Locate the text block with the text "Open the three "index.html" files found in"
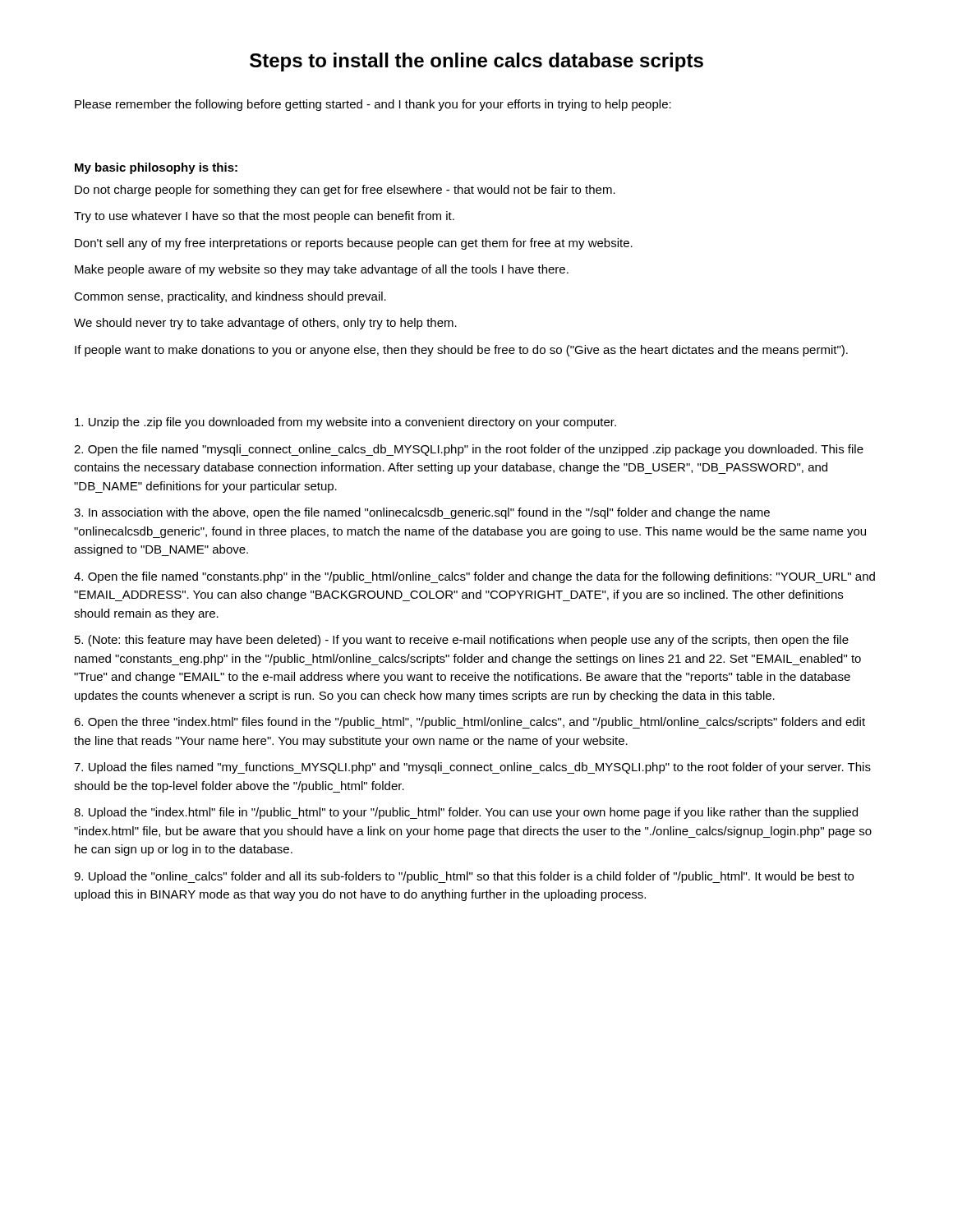Image resolution: width=953 pixels, height=1232 pixels. (470, 731)
